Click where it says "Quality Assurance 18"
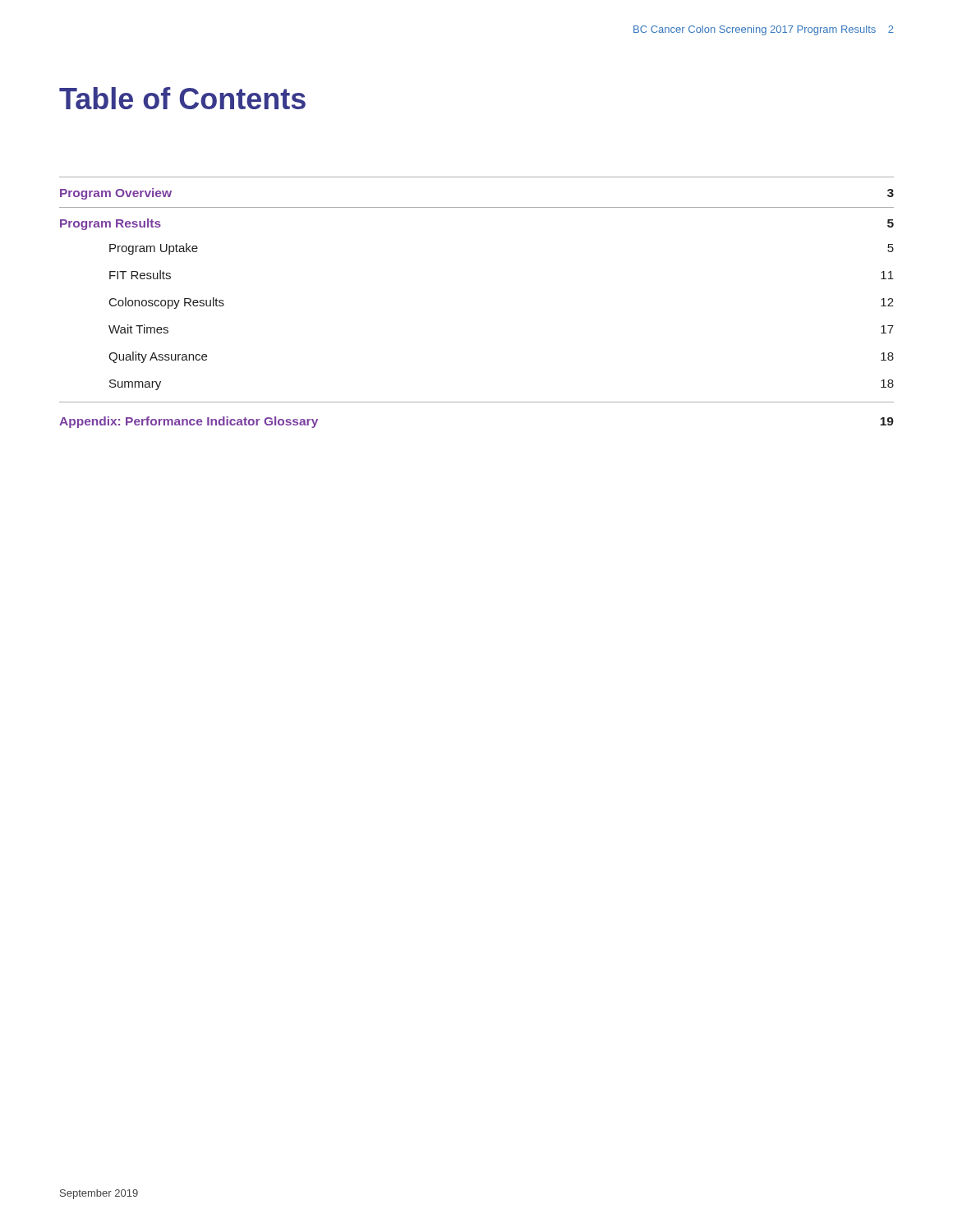The image size is (953, 1232). 157,358
